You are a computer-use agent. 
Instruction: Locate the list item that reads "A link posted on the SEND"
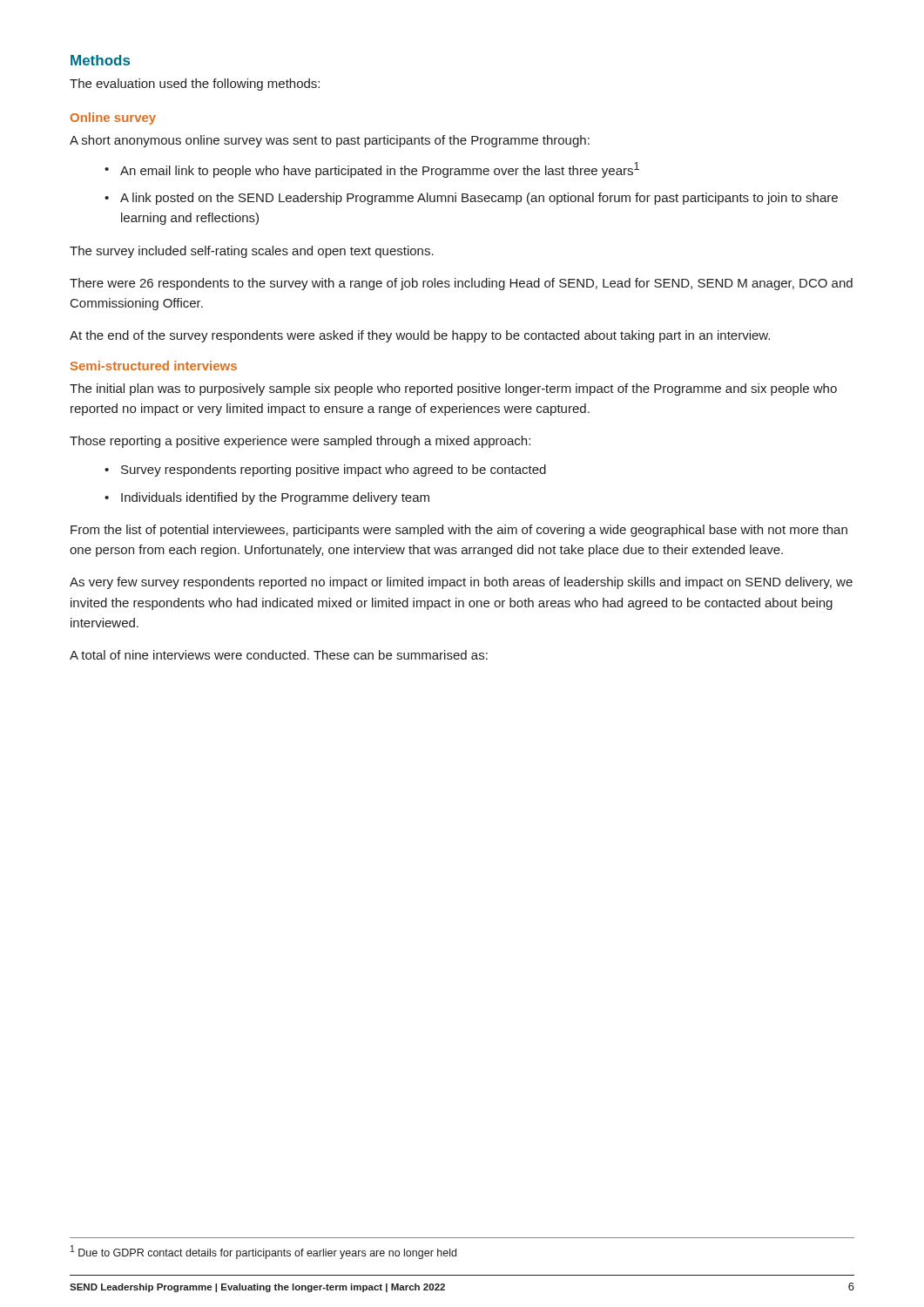(479, 207)
